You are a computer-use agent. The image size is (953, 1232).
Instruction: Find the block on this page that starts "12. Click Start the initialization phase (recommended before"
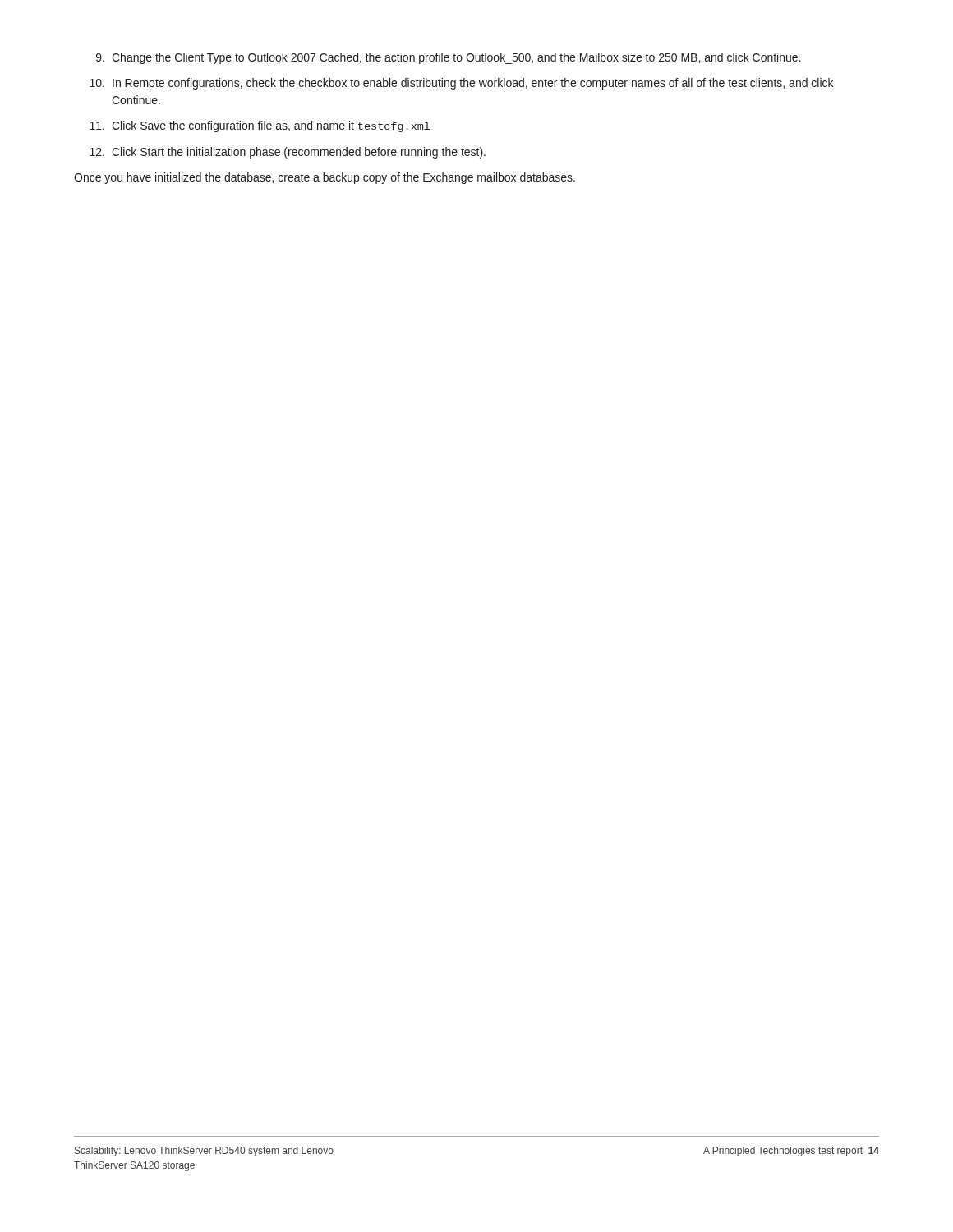(x=476, y=153)
